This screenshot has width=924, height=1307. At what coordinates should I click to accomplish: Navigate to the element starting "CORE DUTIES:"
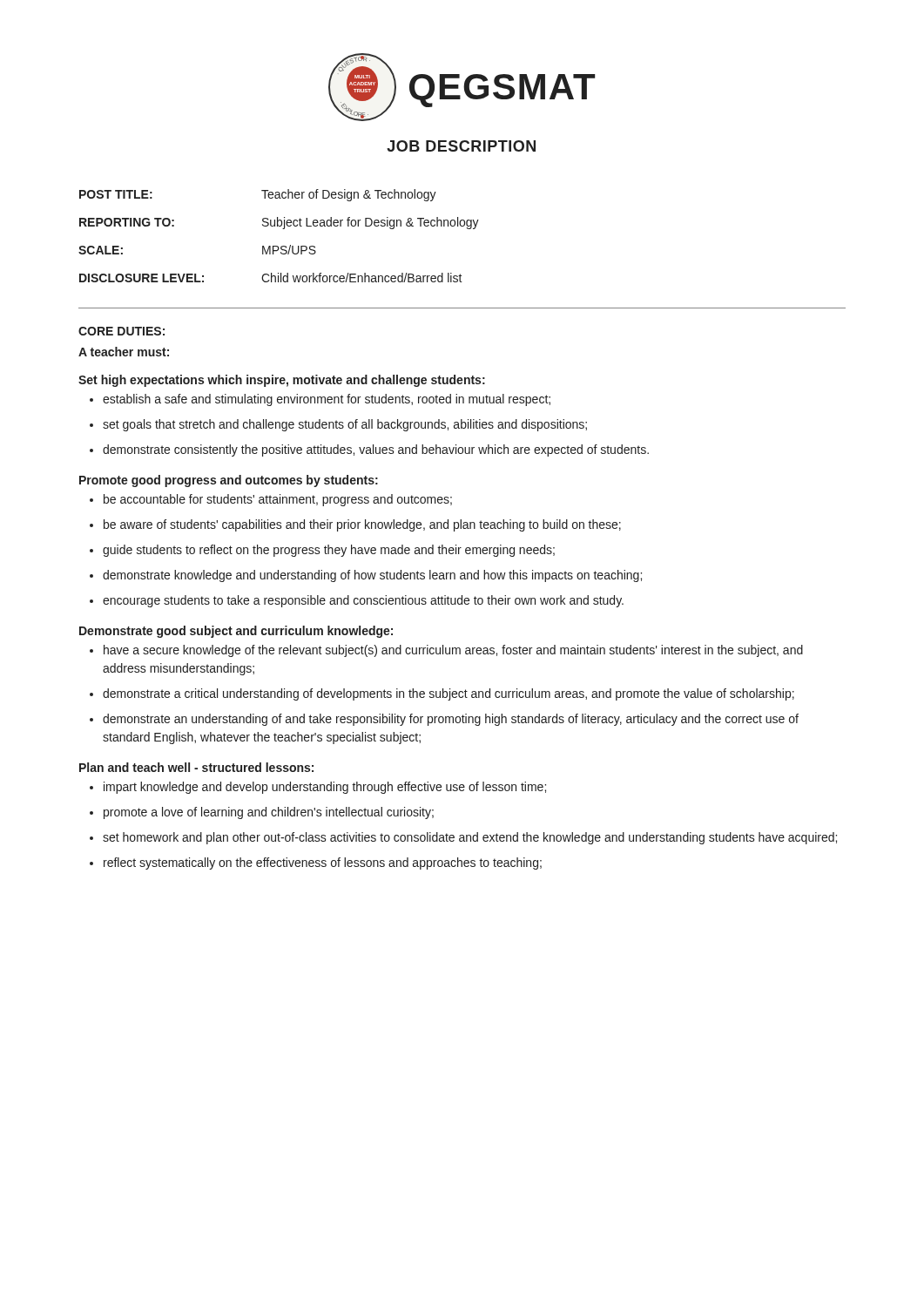tap(122, 331)
